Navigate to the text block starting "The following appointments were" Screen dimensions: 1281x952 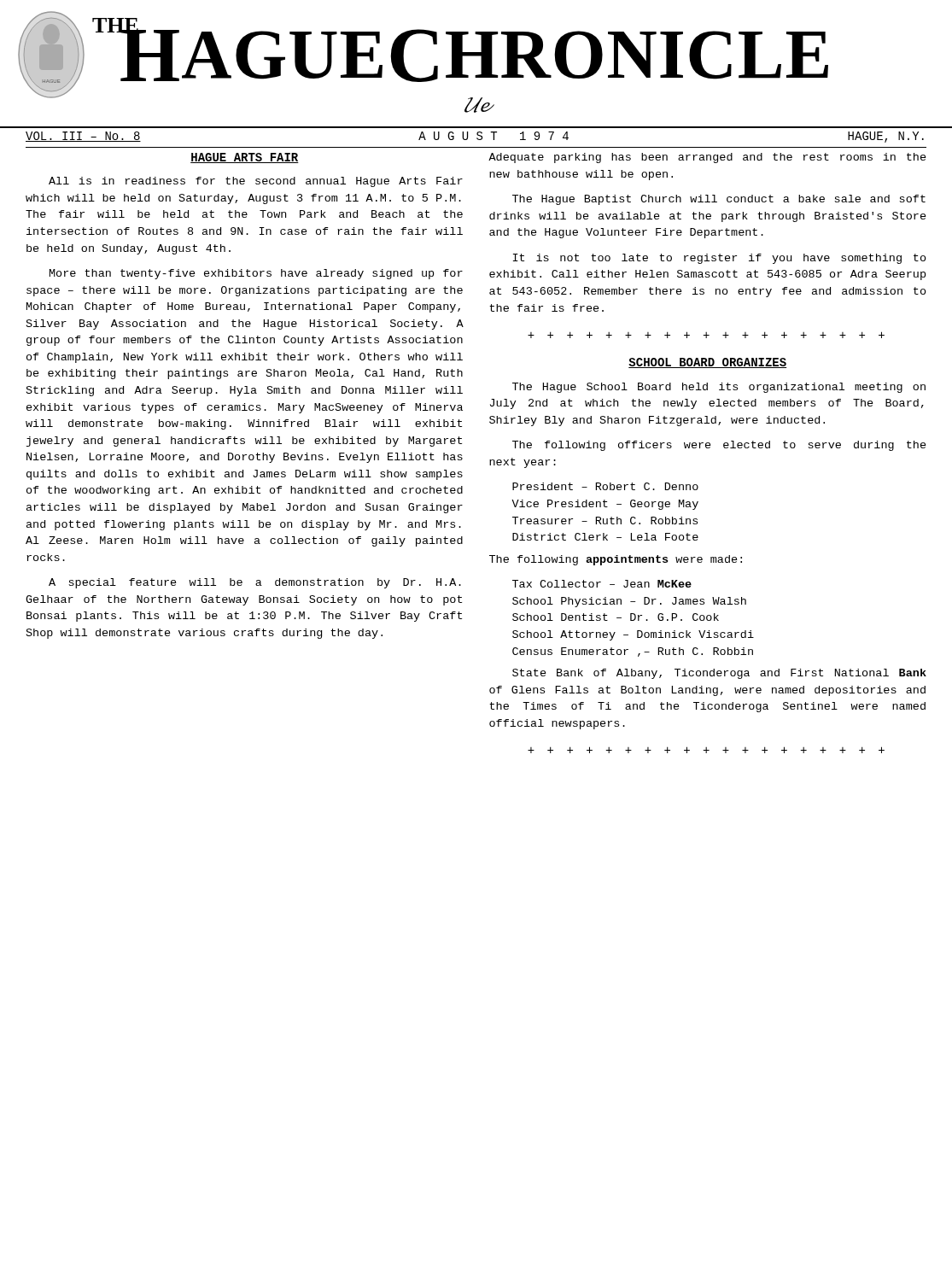point(708,560)
